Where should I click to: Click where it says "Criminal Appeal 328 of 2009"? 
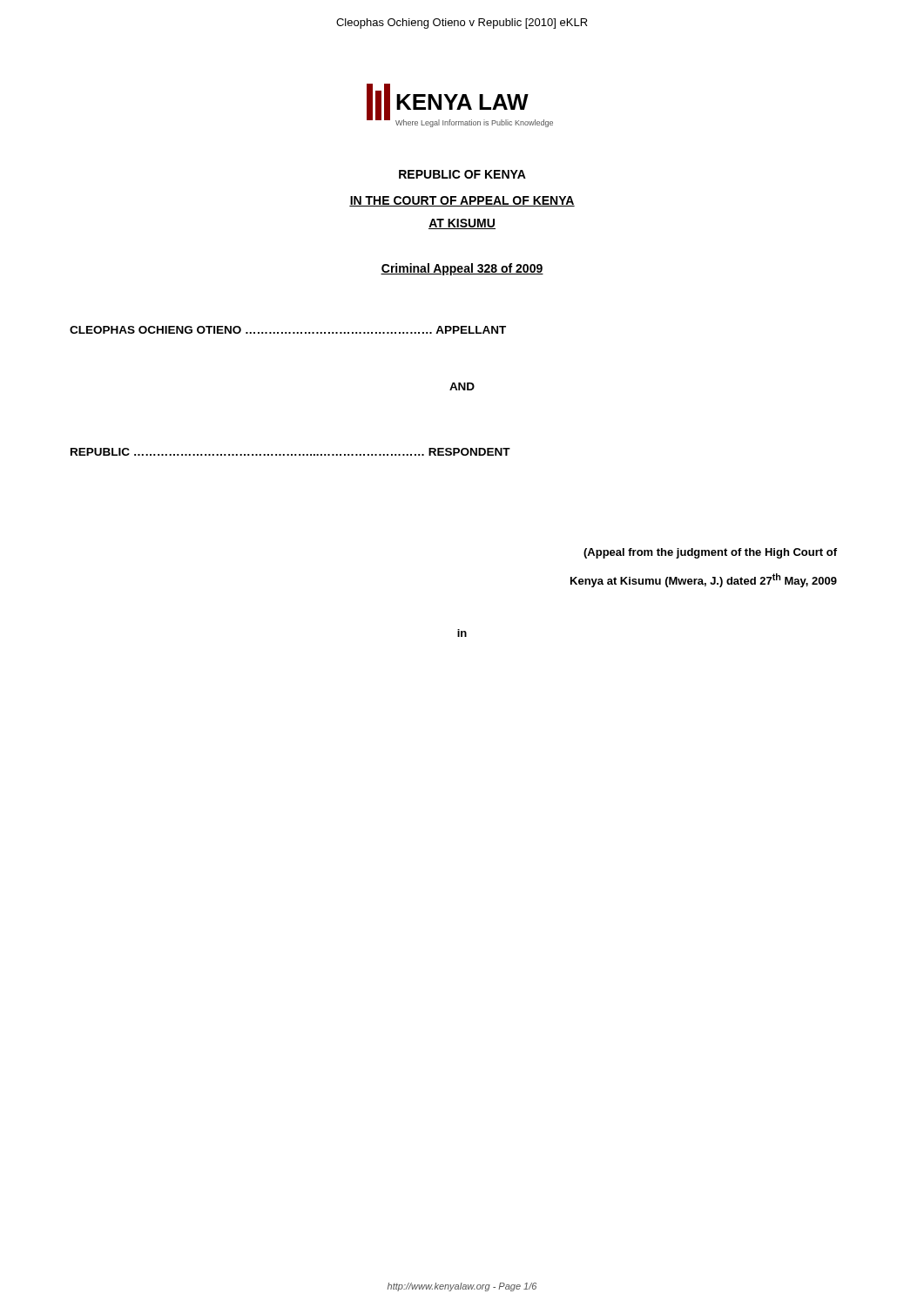click(x=462, y=268)
